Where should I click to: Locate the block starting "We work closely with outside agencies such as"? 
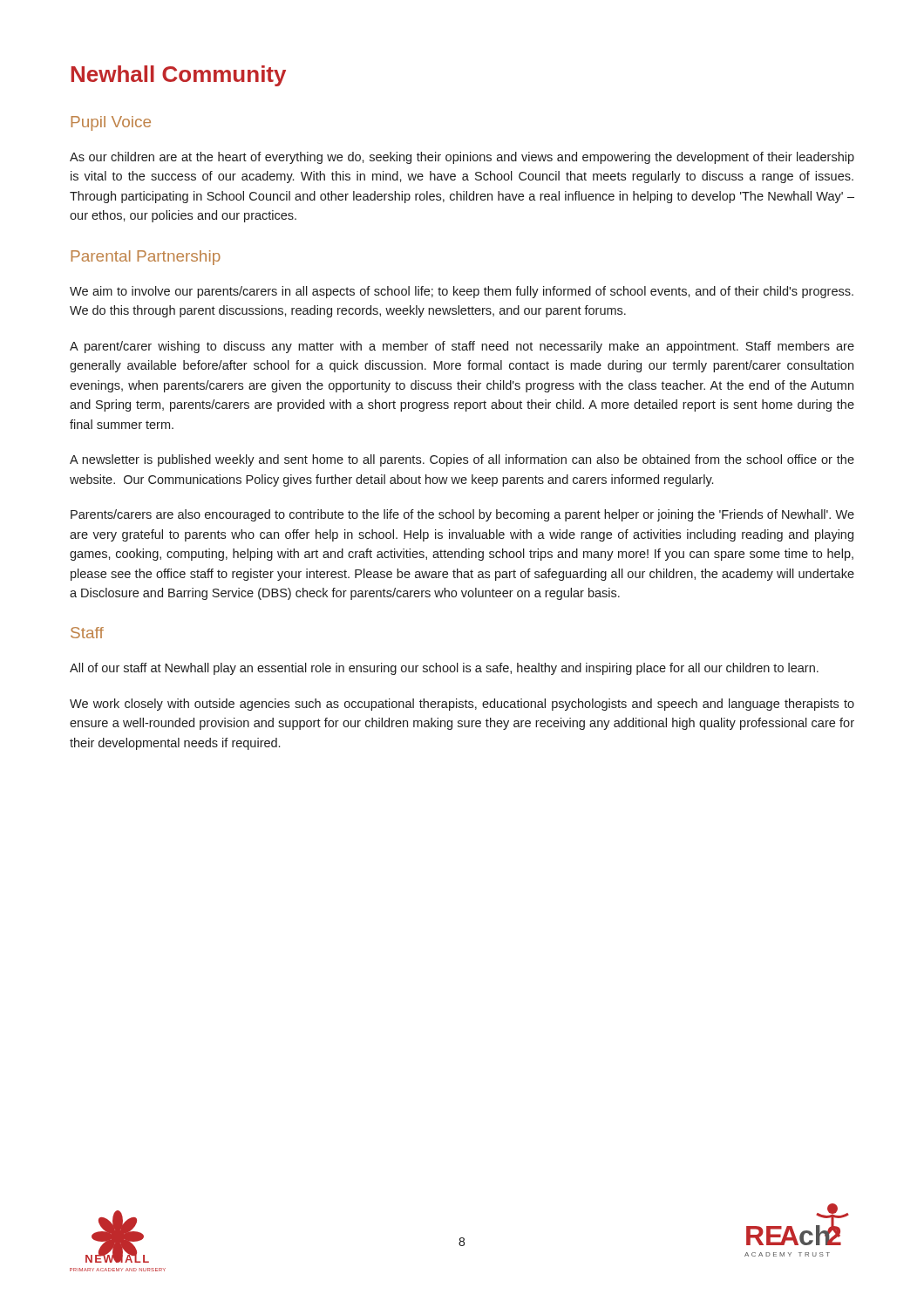[462, 723]
